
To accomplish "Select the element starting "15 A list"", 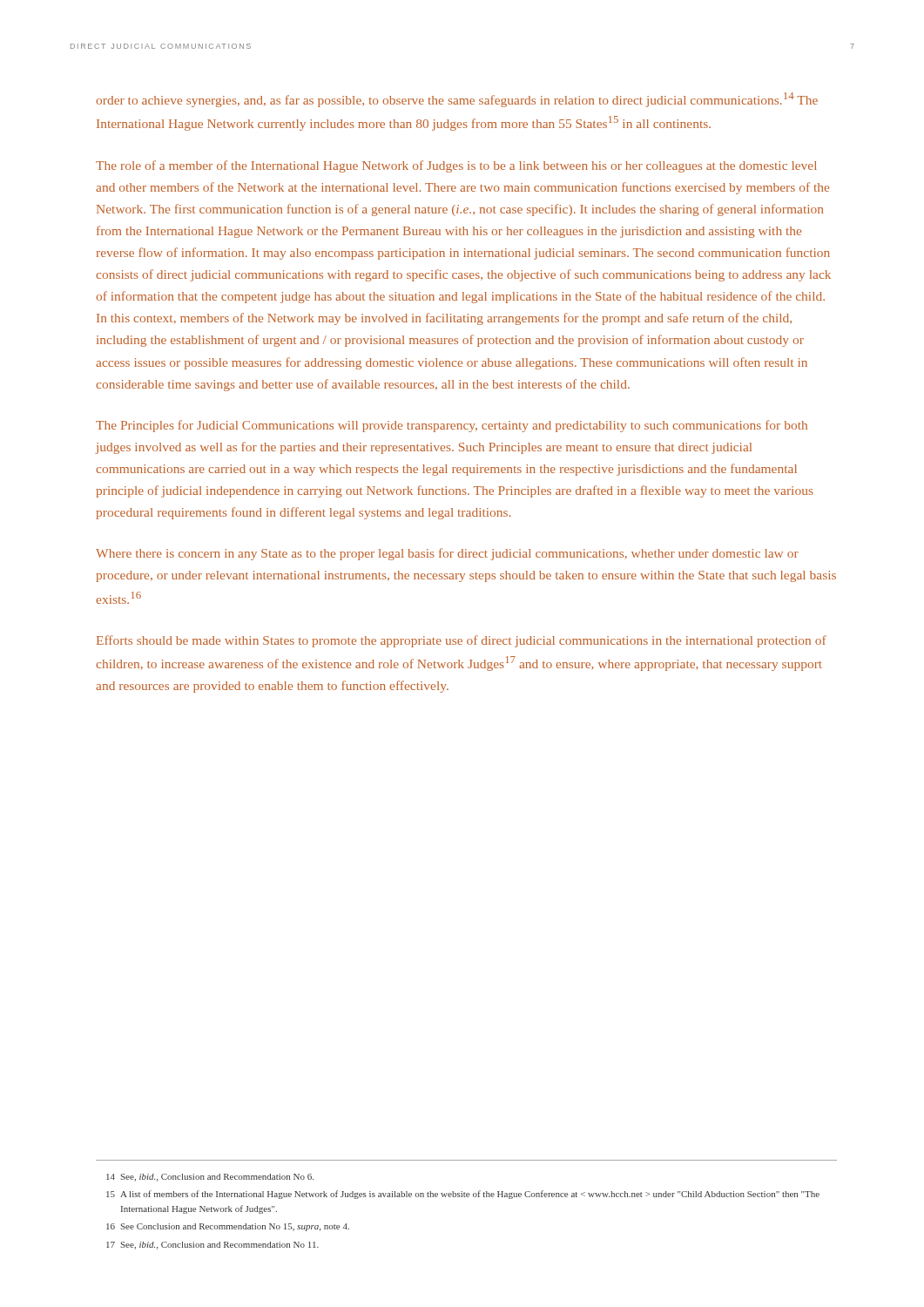I will click(466, 1201).
